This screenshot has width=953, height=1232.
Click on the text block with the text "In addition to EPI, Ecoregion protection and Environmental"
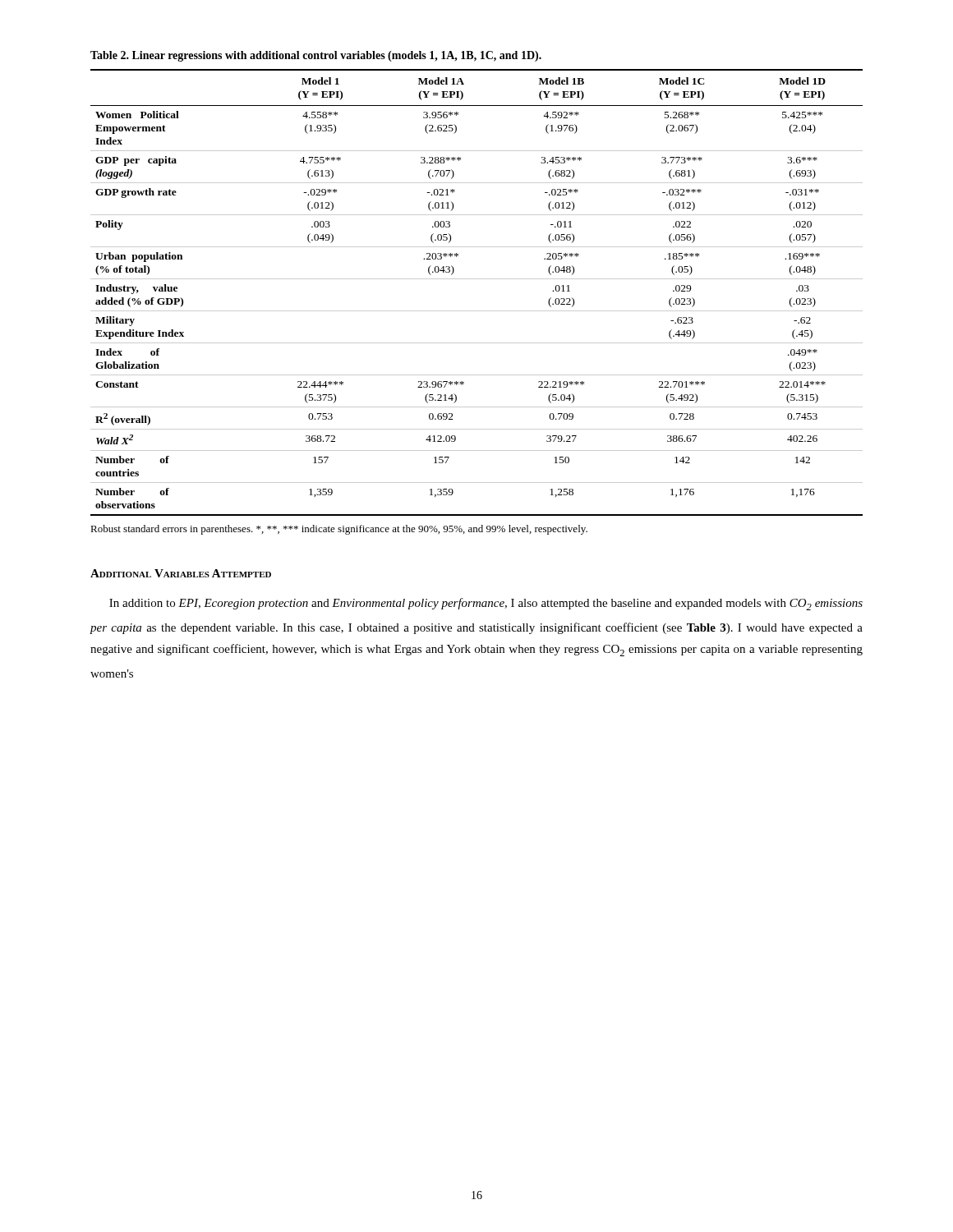pos(476,638)
